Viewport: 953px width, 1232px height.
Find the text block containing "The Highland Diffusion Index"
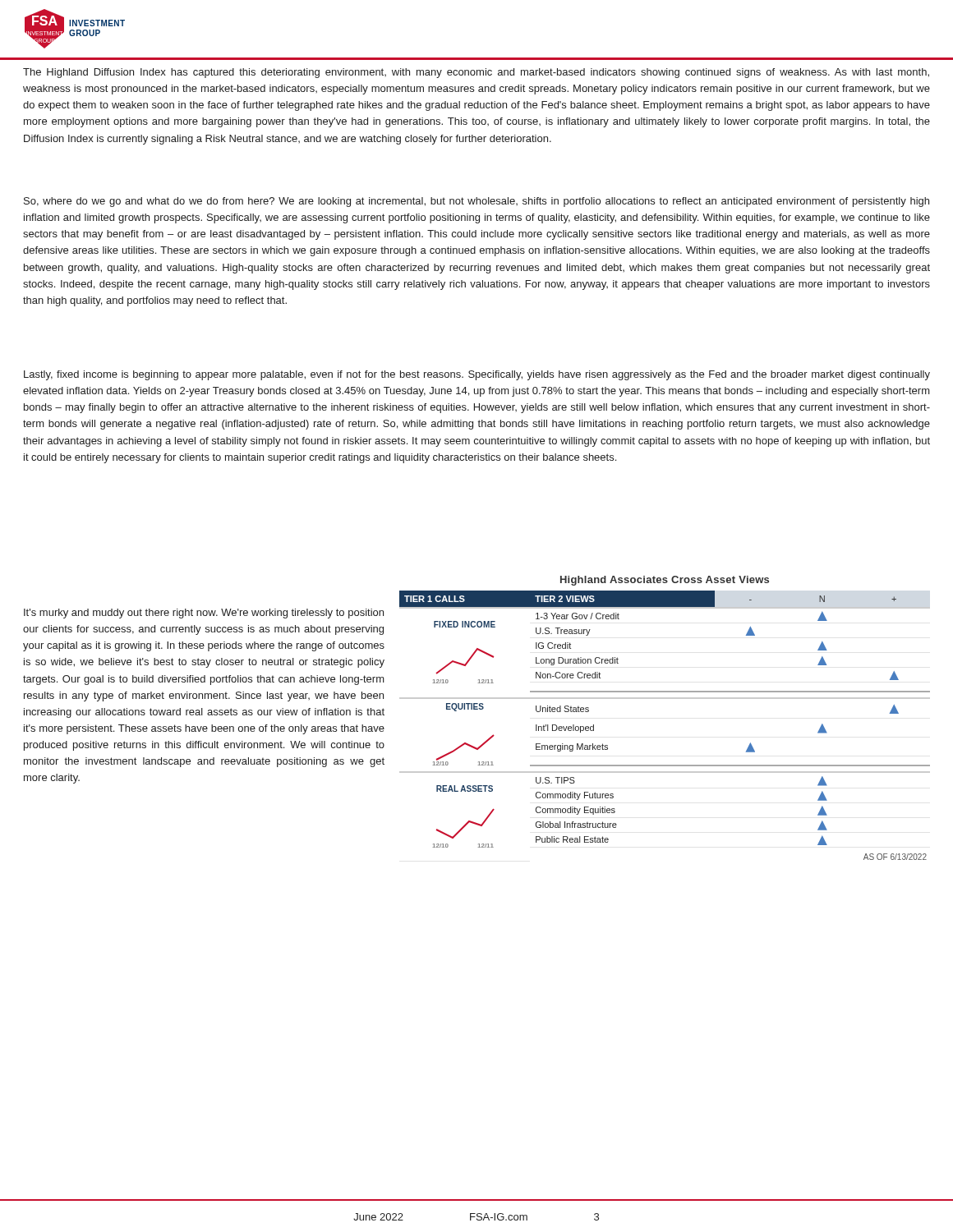476,105
